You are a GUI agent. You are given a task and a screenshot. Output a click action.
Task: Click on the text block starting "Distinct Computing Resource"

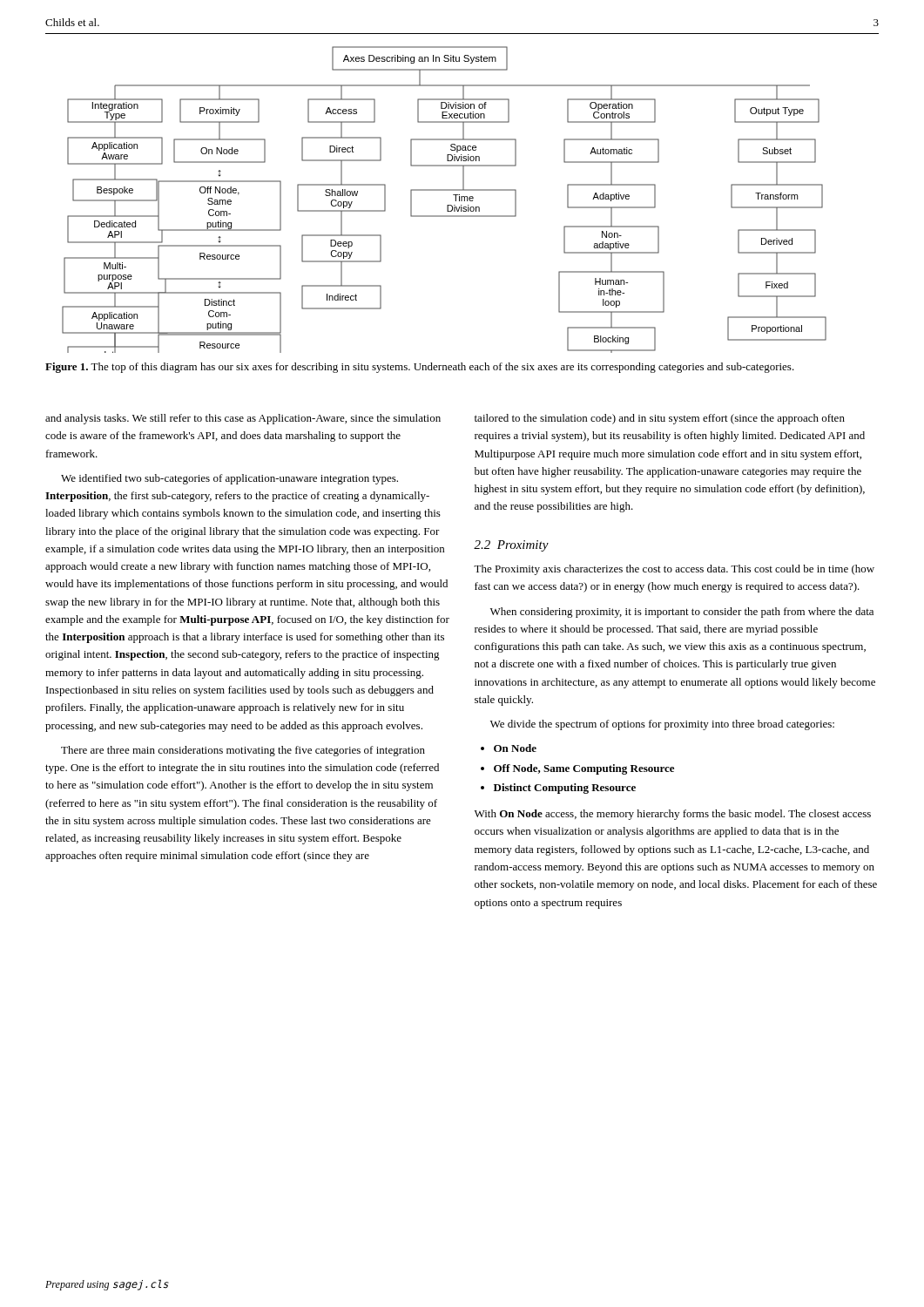tap(565, 787)
